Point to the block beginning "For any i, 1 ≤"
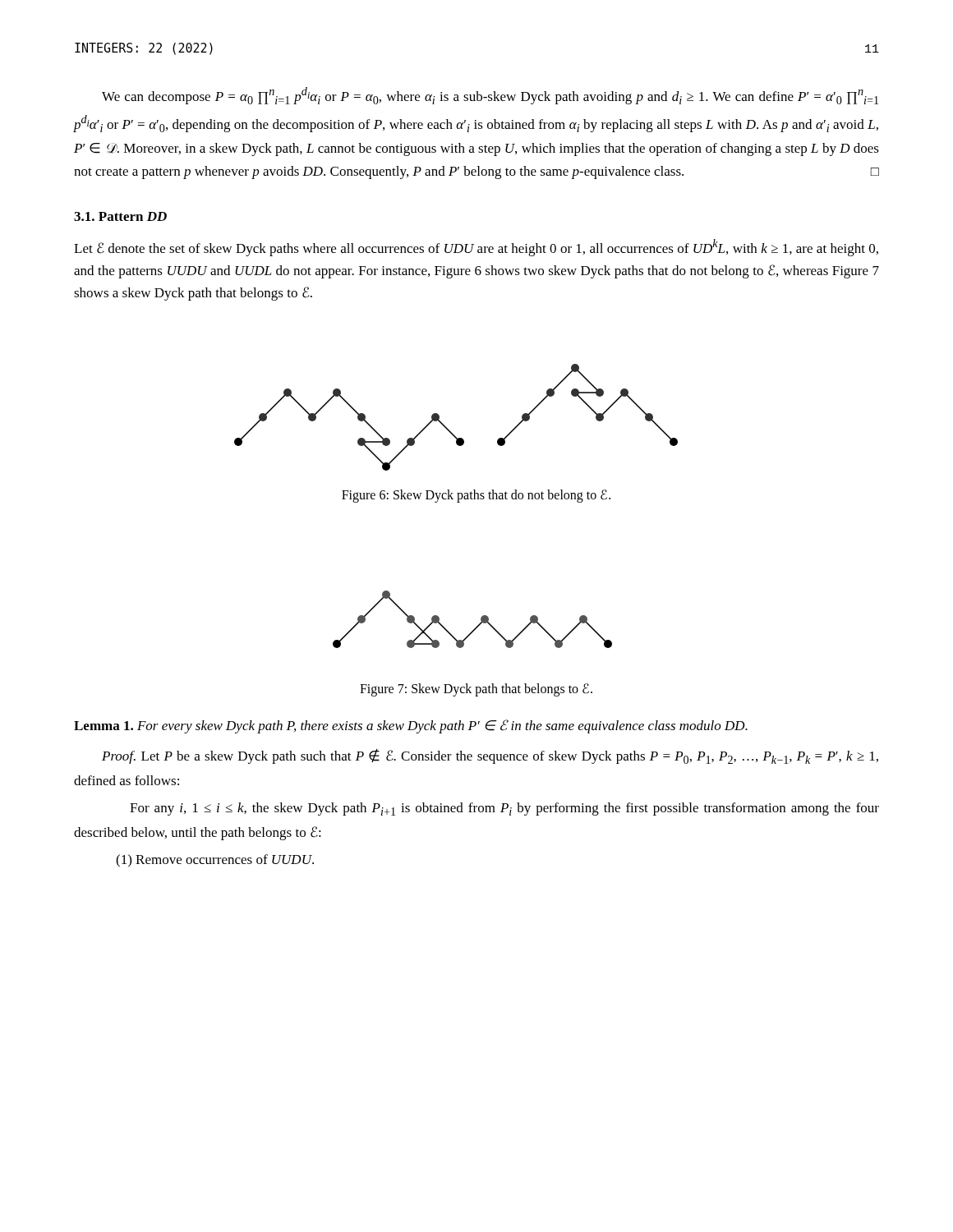Screen dimensions: 1232x953 pos(476,820)
